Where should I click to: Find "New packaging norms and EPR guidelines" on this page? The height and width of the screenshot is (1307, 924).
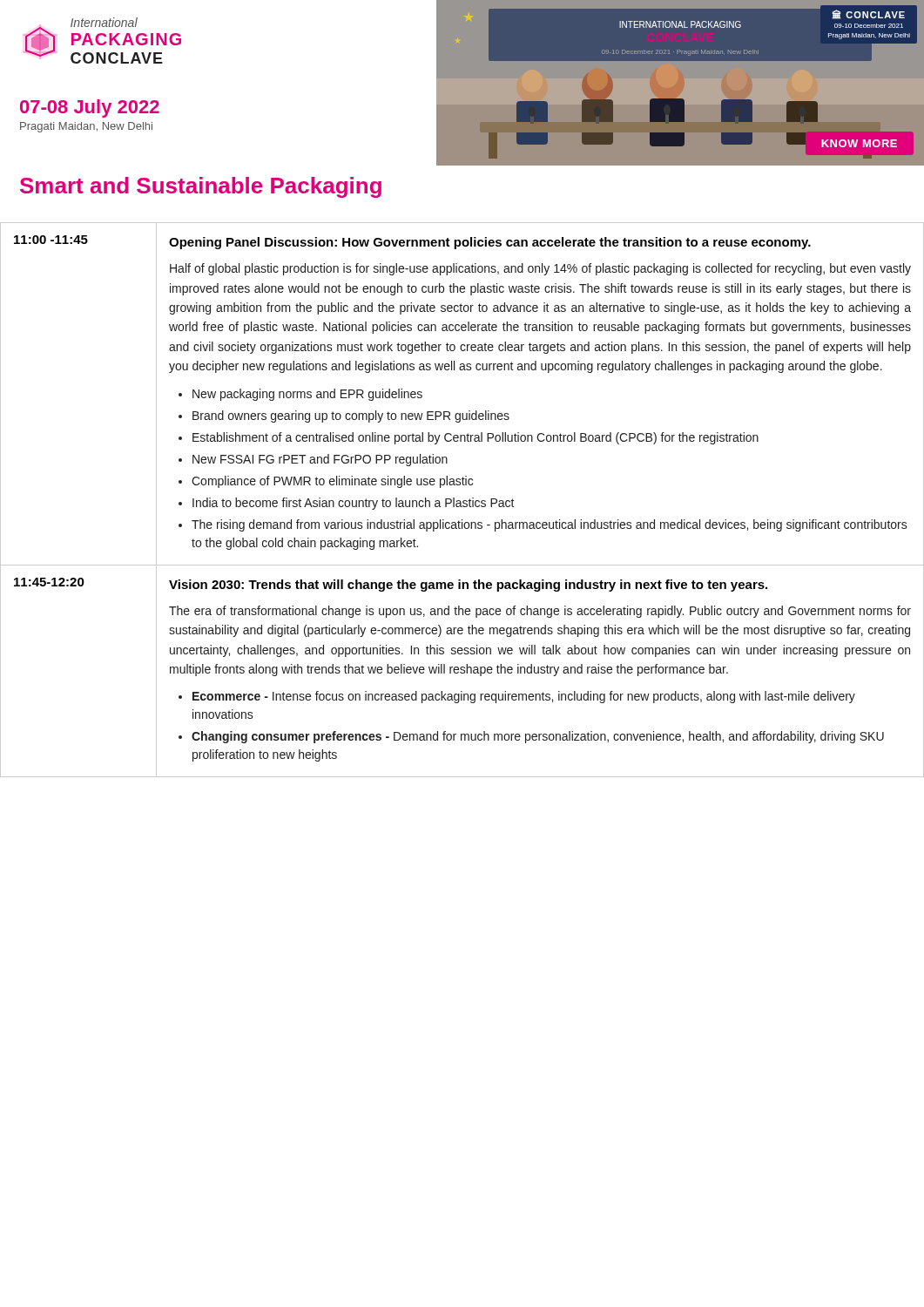(x=307, y=393)
